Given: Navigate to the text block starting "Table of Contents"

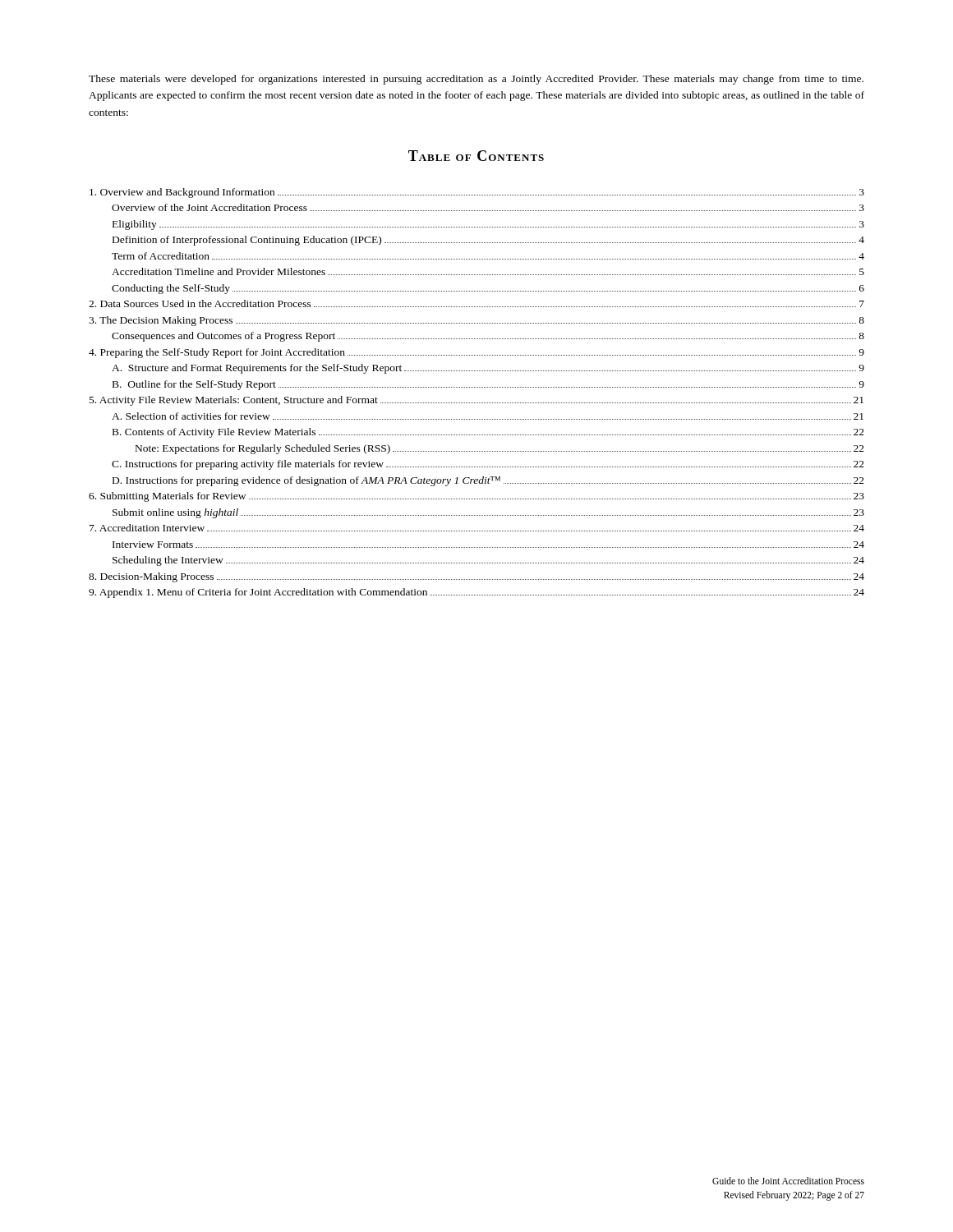Looking at the screenshot, I should point(476,157).
